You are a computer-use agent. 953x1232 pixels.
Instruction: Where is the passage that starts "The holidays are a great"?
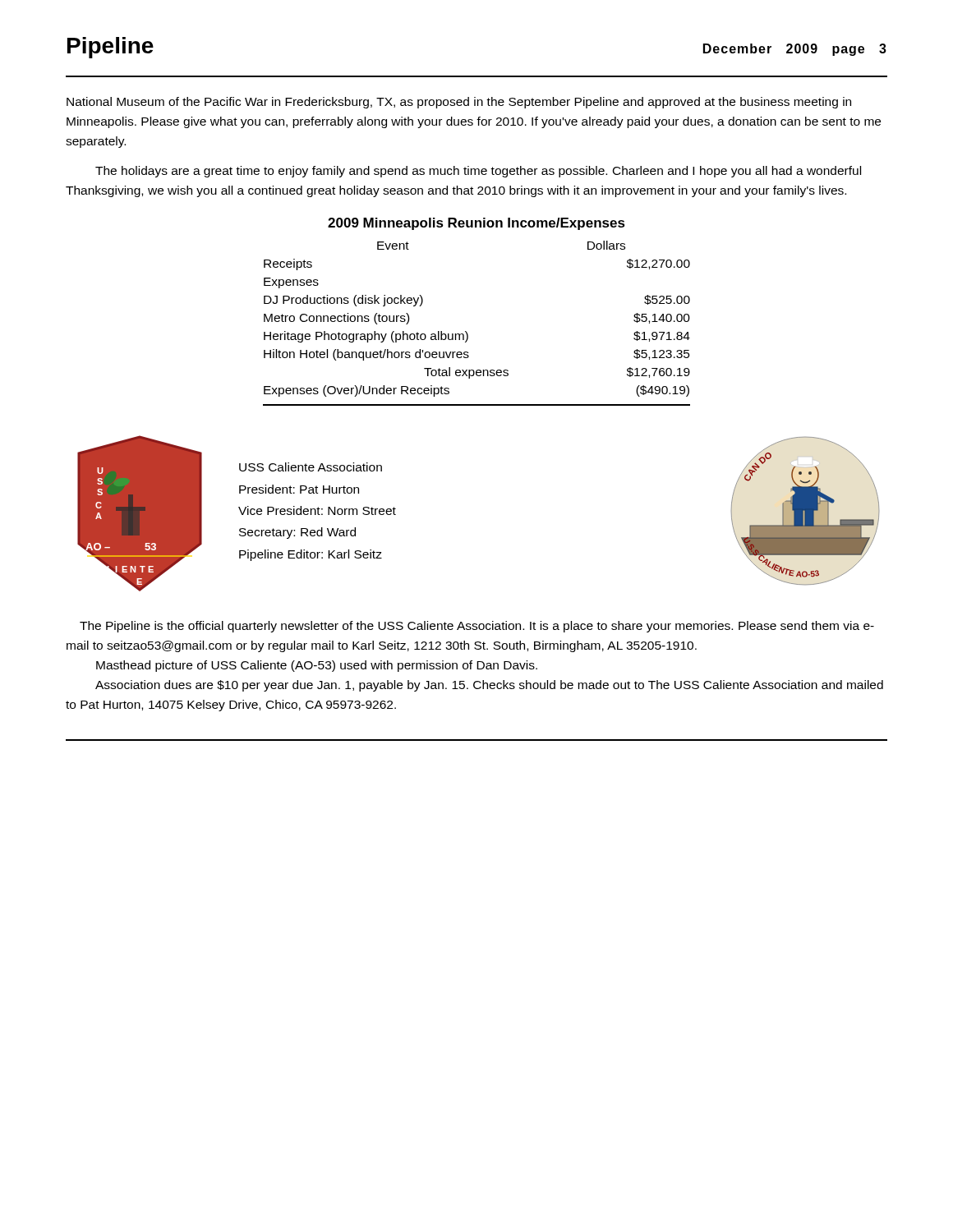coord(464,180)
